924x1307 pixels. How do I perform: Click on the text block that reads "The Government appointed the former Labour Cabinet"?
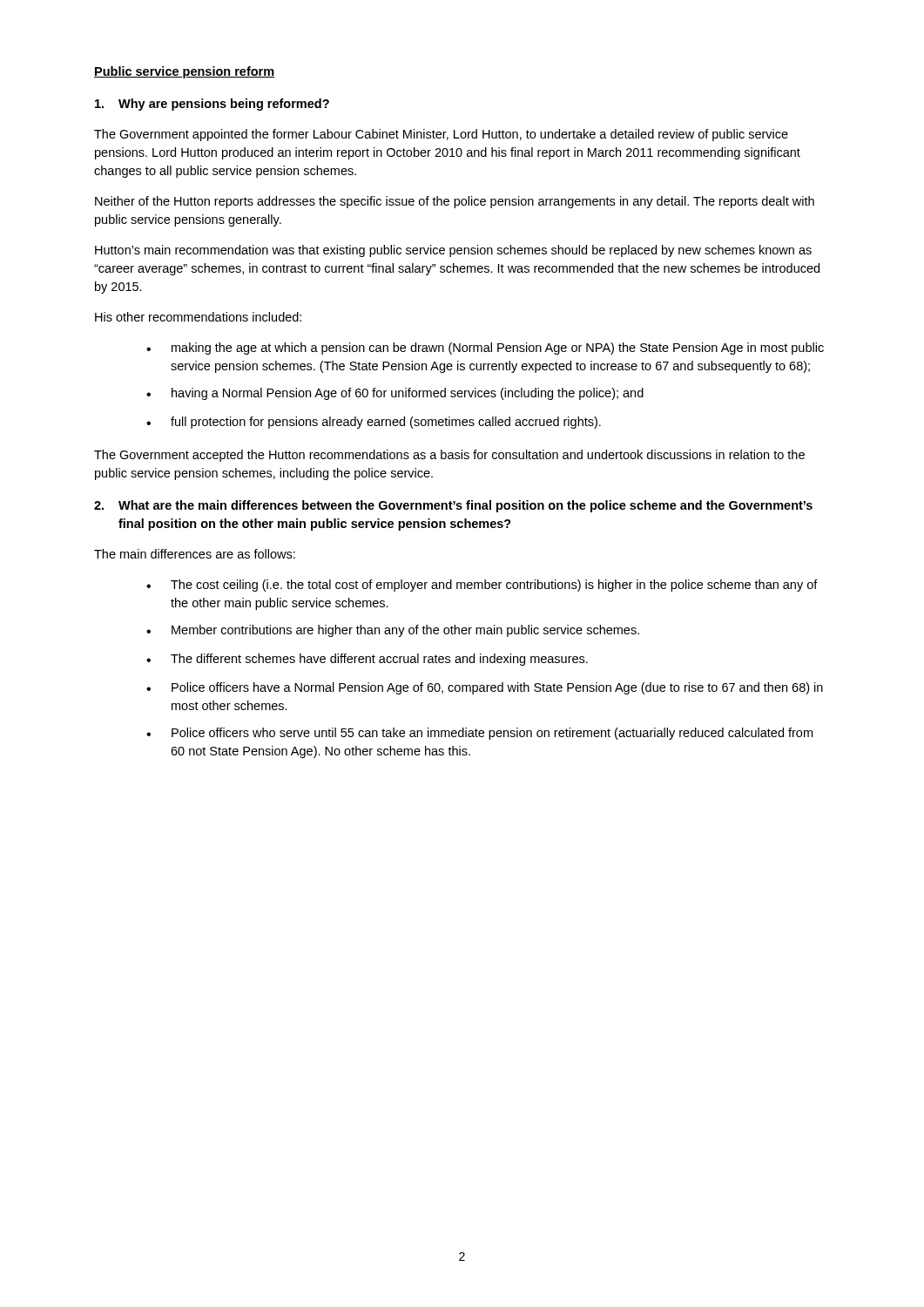click(x=447, y=153)
